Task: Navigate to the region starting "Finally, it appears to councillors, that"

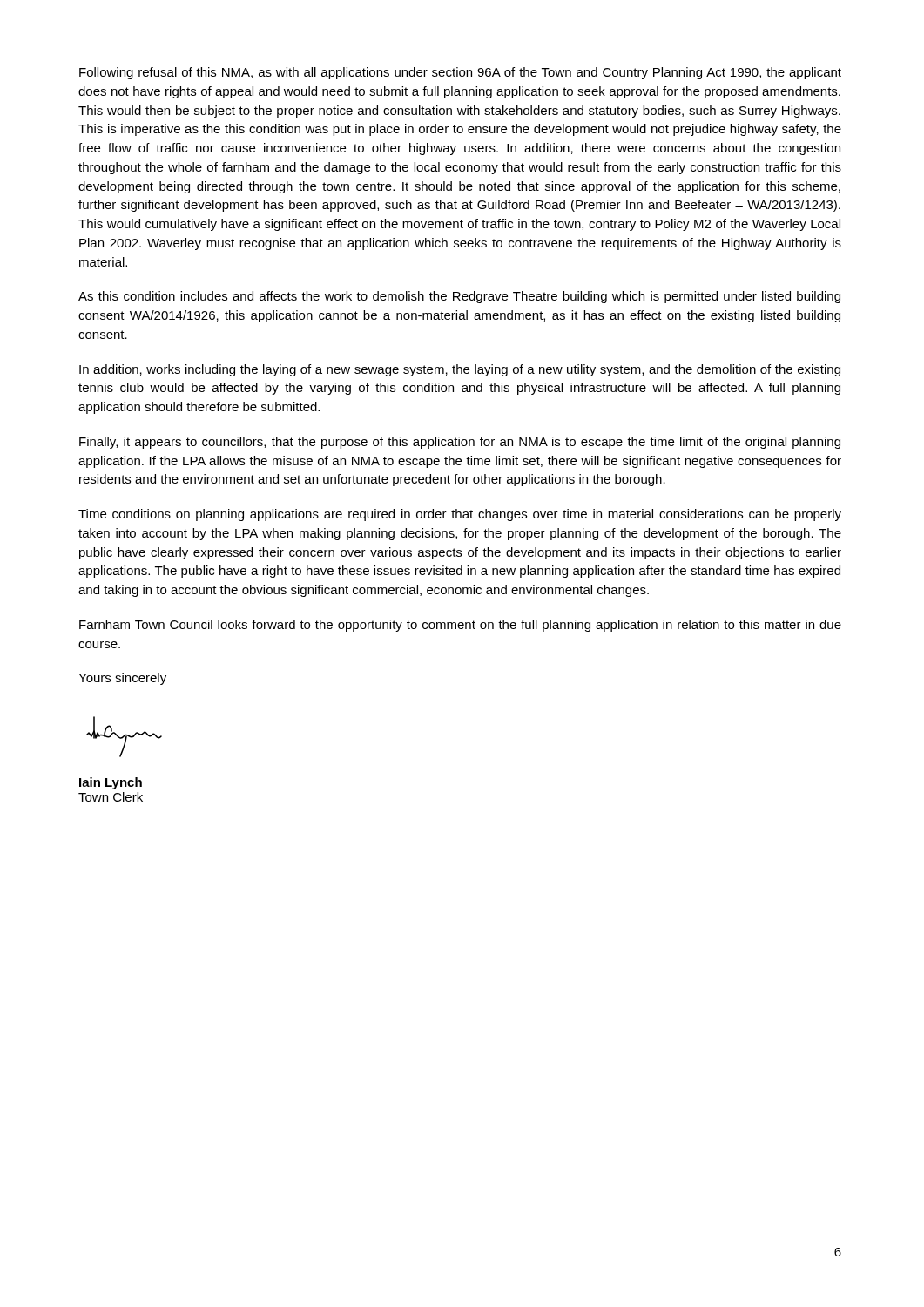Action: [460, 460]
